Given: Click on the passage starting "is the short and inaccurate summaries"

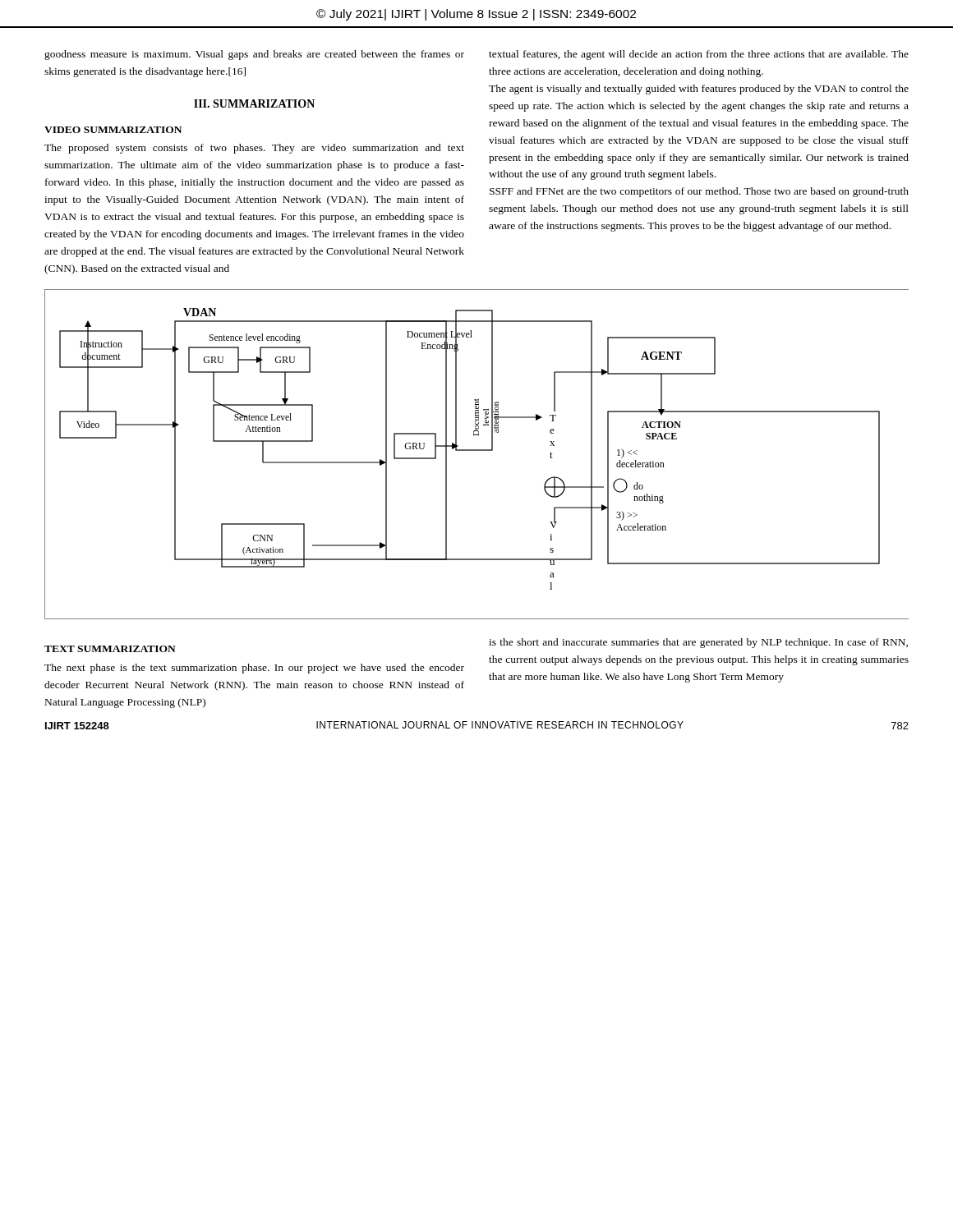Looking at the screenshot, I should tap(699, 660).
